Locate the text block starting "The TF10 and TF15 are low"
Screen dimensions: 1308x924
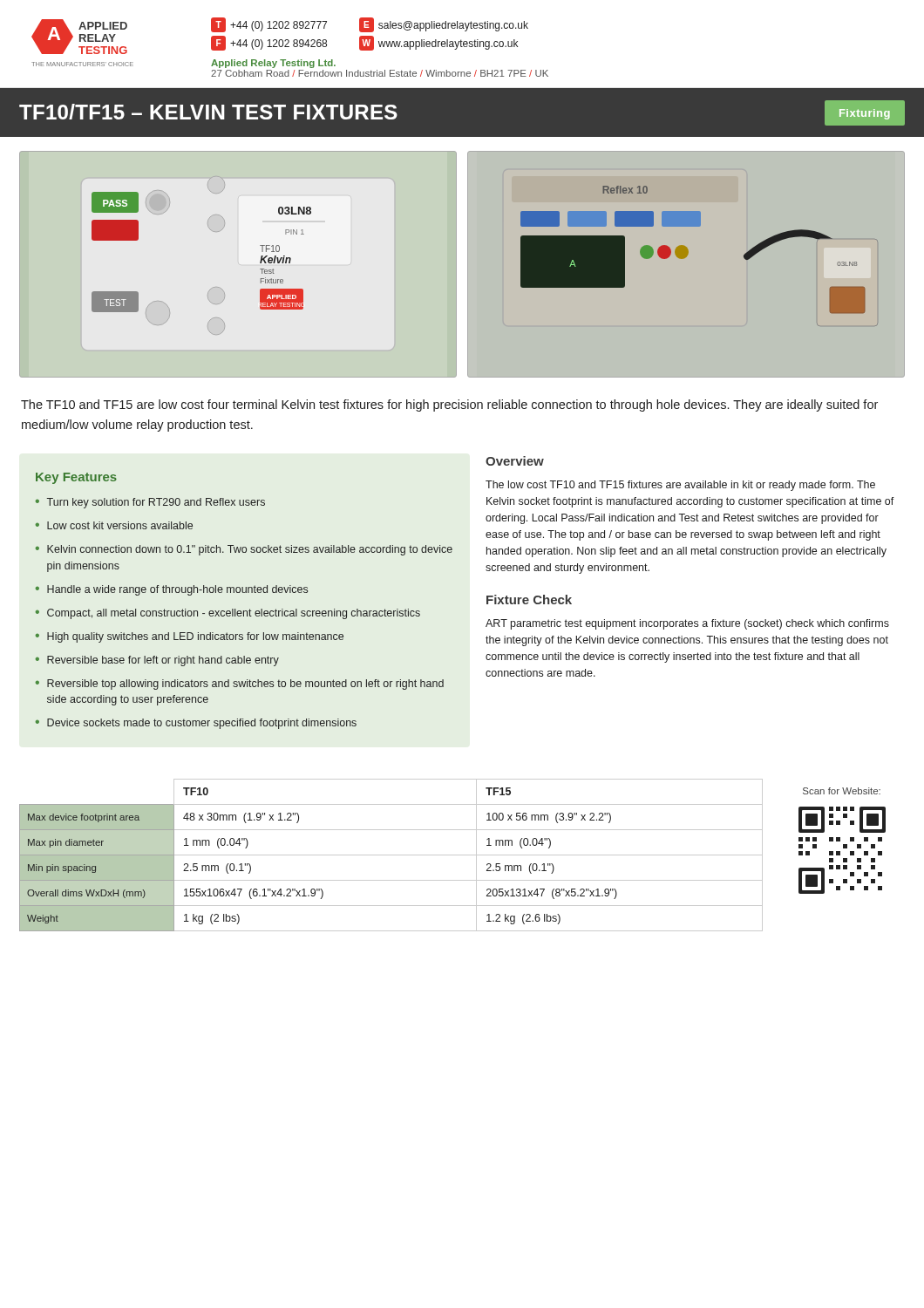449,414
